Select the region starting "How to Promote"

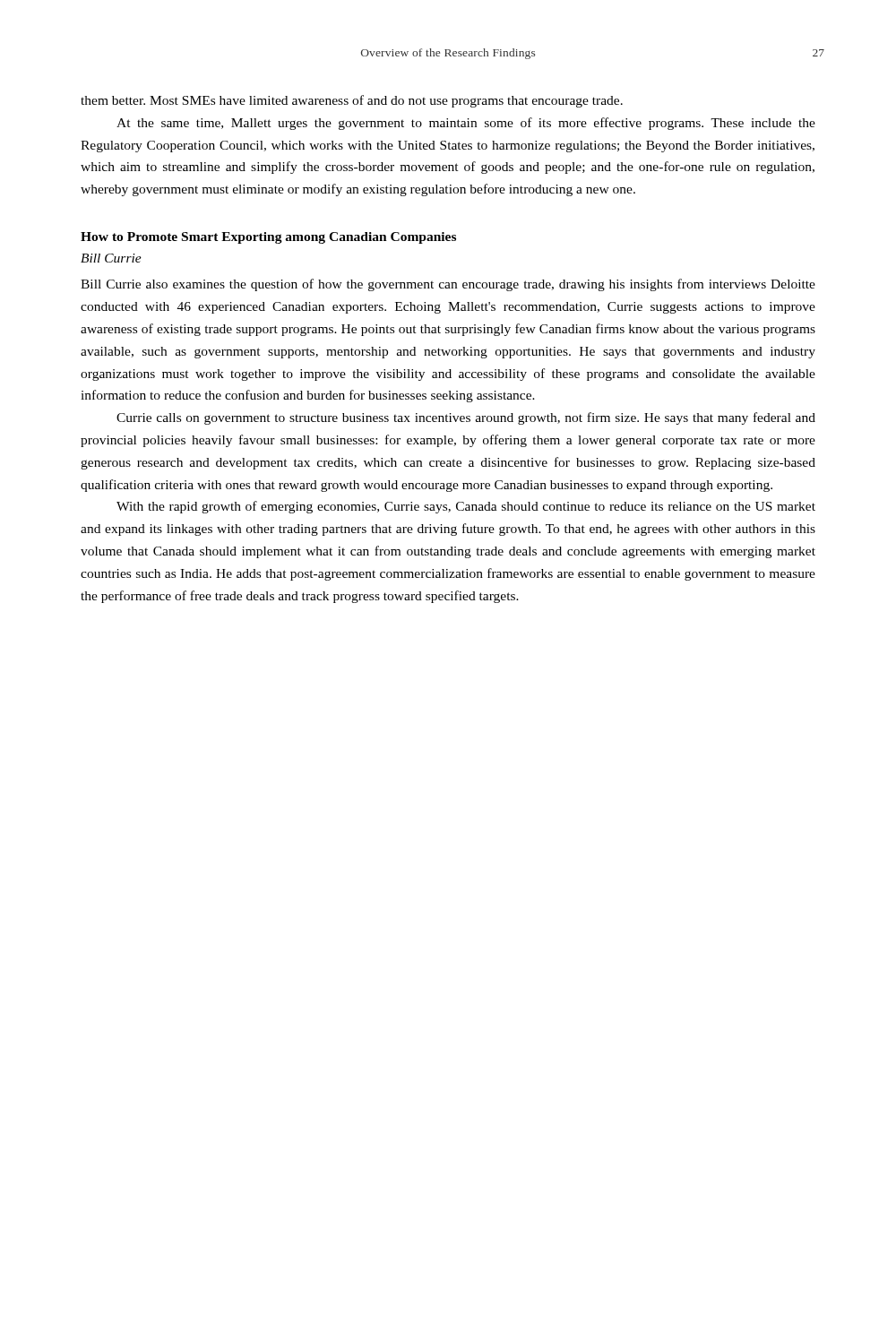448,247
